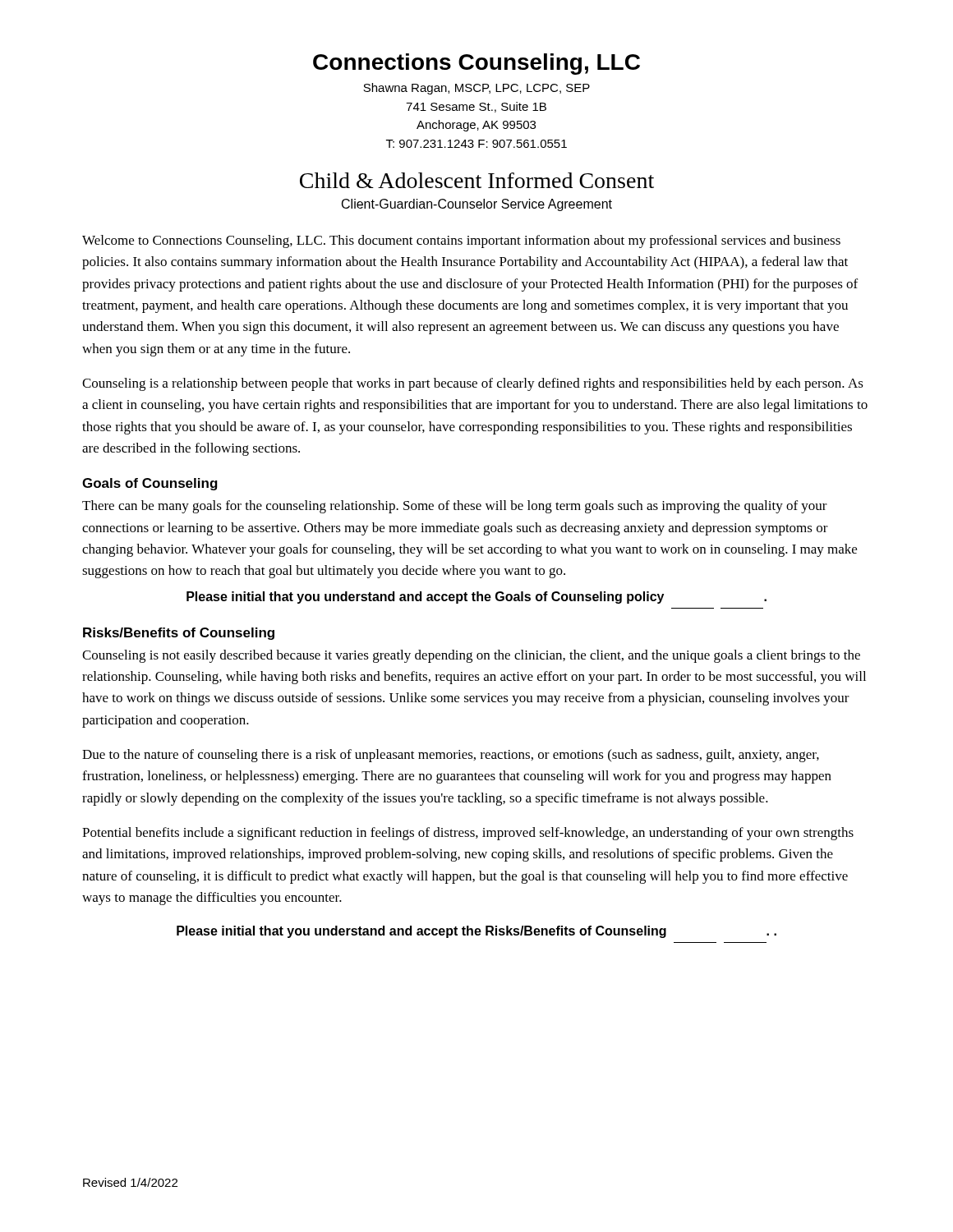The height and width of the screenshot is (1232, 953).
Task: Select the region starting "Welcome to Connections Counseling, LLC. This document"
Action: [470, 294]
